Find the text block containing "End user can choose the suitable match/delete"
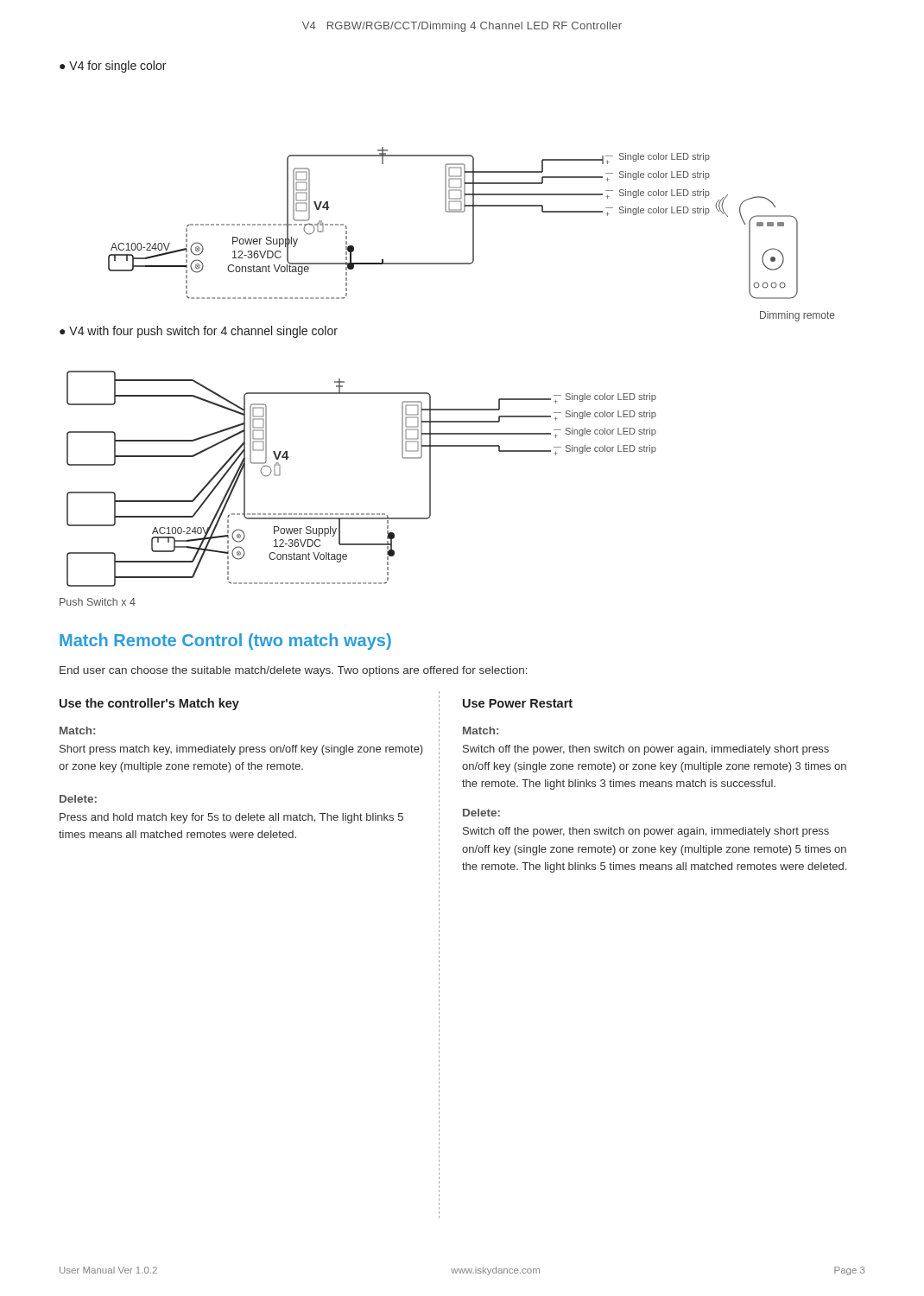Viewport: 924px width, 1296px height. tap(293, 670)
